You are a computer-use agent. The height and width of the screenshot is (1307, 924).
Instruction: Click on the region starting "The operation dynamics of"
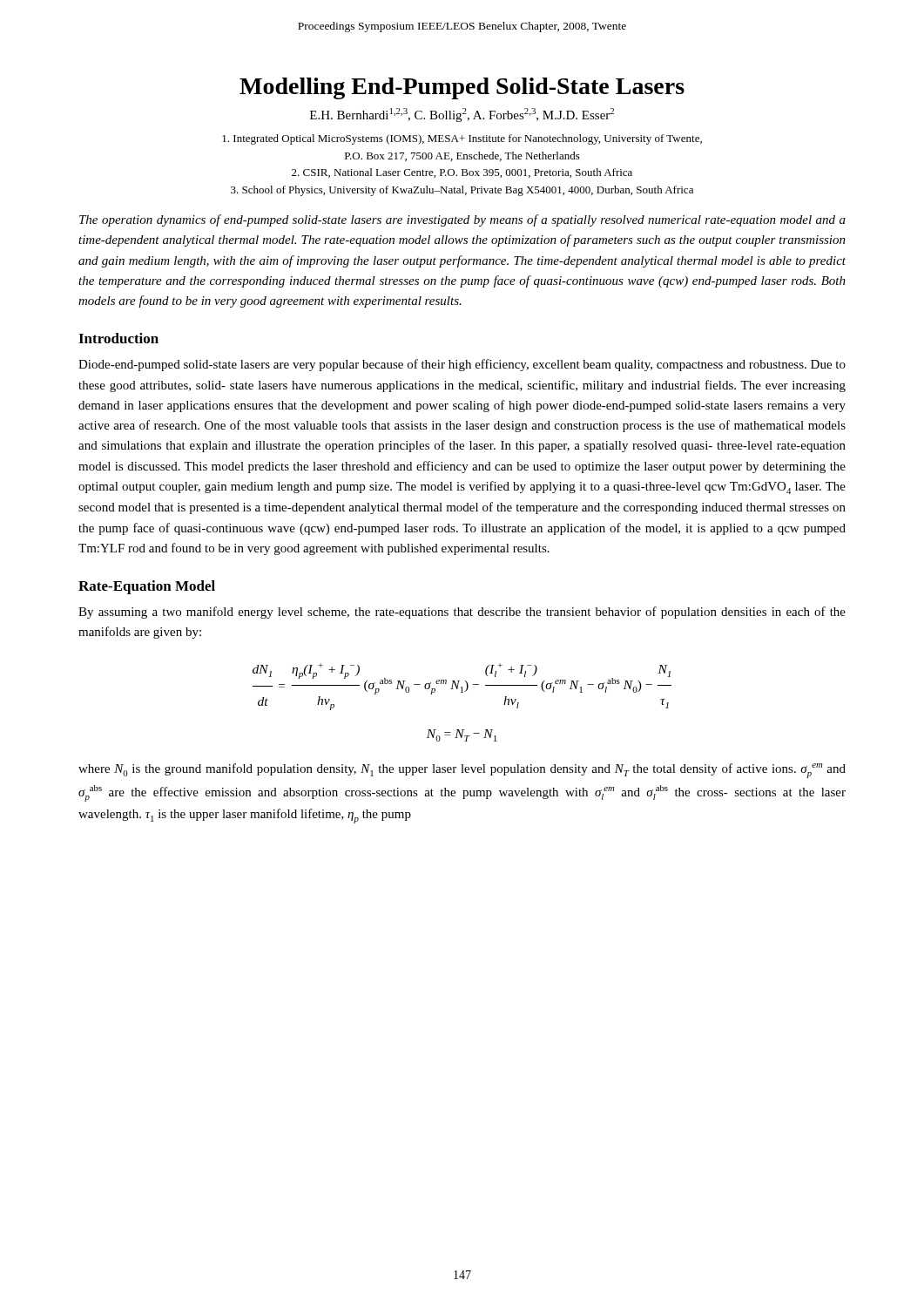click(x=462, y=260)
